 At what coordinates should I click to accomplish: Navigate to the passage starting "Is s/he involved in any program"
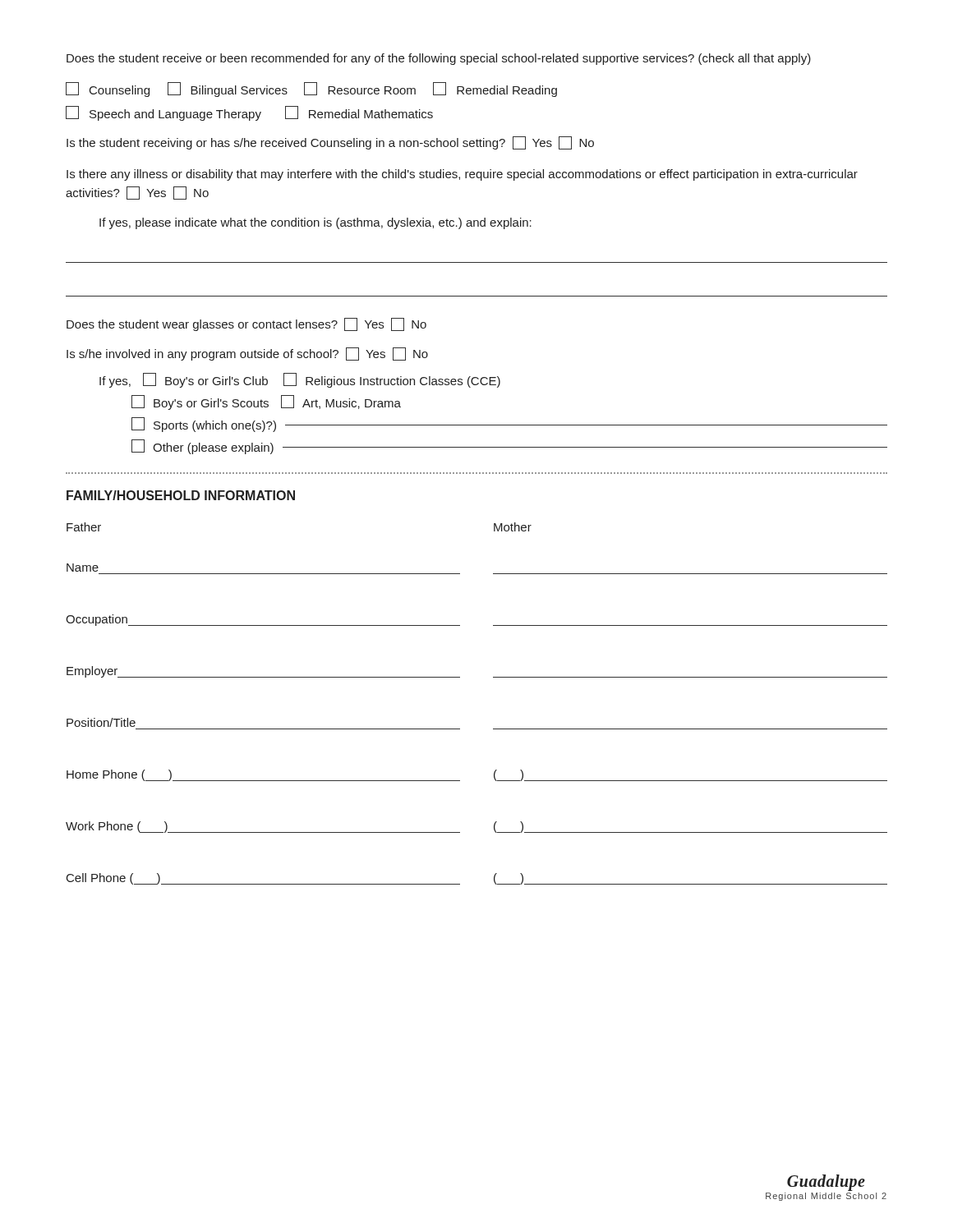pyautogui.click(x=247, y=353)
